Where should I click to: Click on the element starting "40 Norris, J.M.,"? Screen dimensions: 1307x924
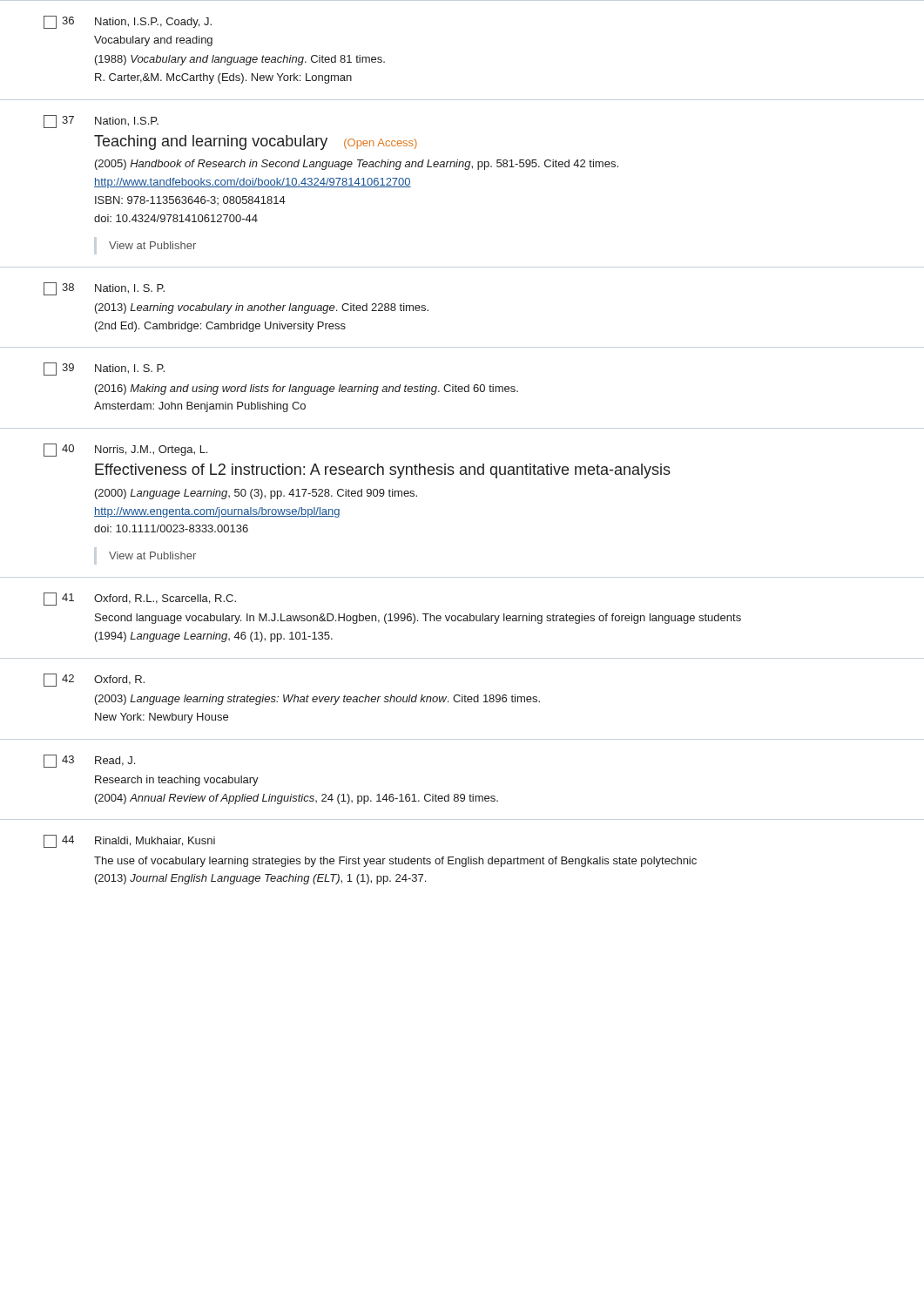tap(125, 450)
